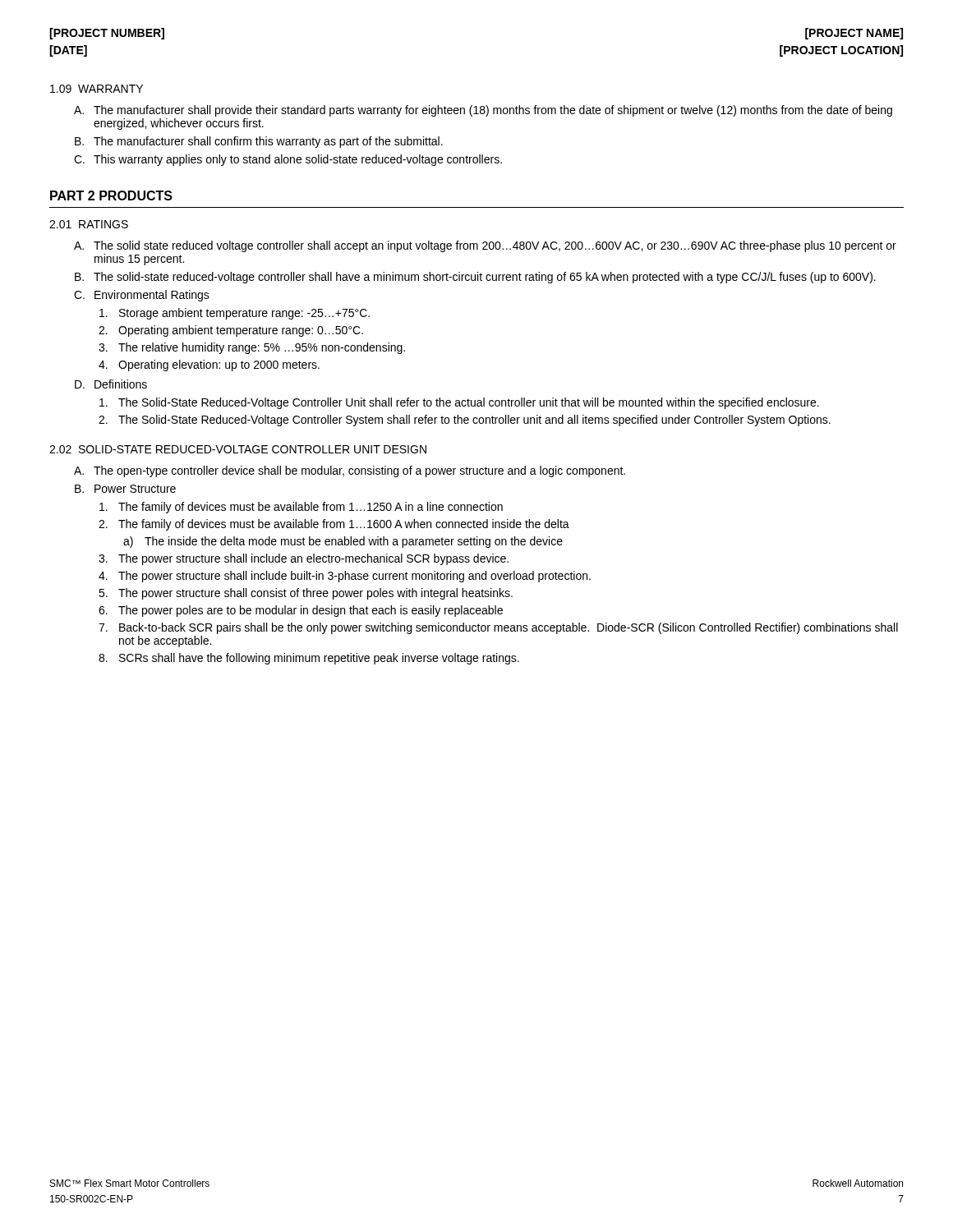
Task: Locate the list item that reads "2. Operating ambient temperature"
Action: [x=231, y=331]
